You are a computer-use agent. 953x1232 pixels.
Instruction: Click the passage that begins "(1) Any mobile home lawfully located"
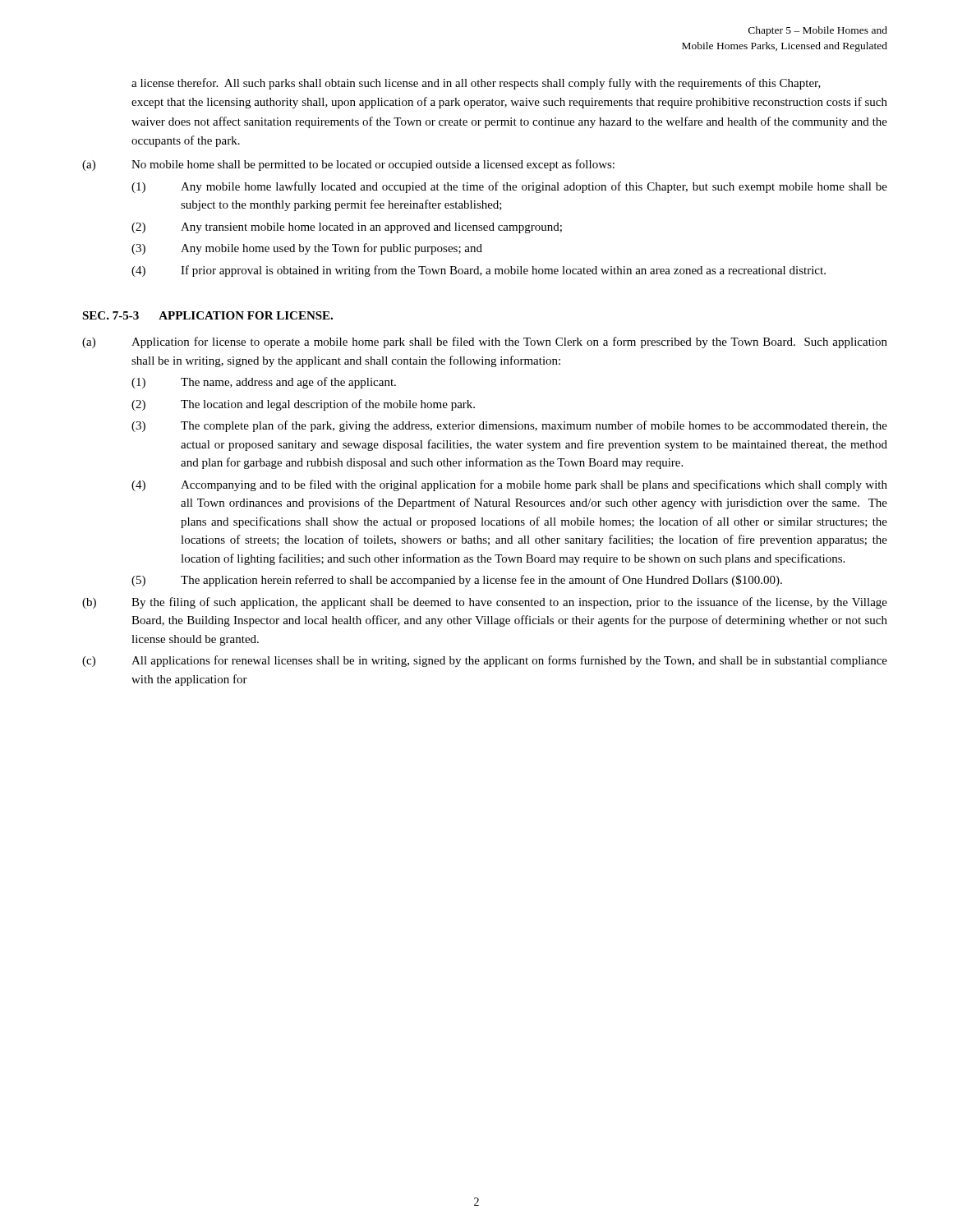point(509,196)
